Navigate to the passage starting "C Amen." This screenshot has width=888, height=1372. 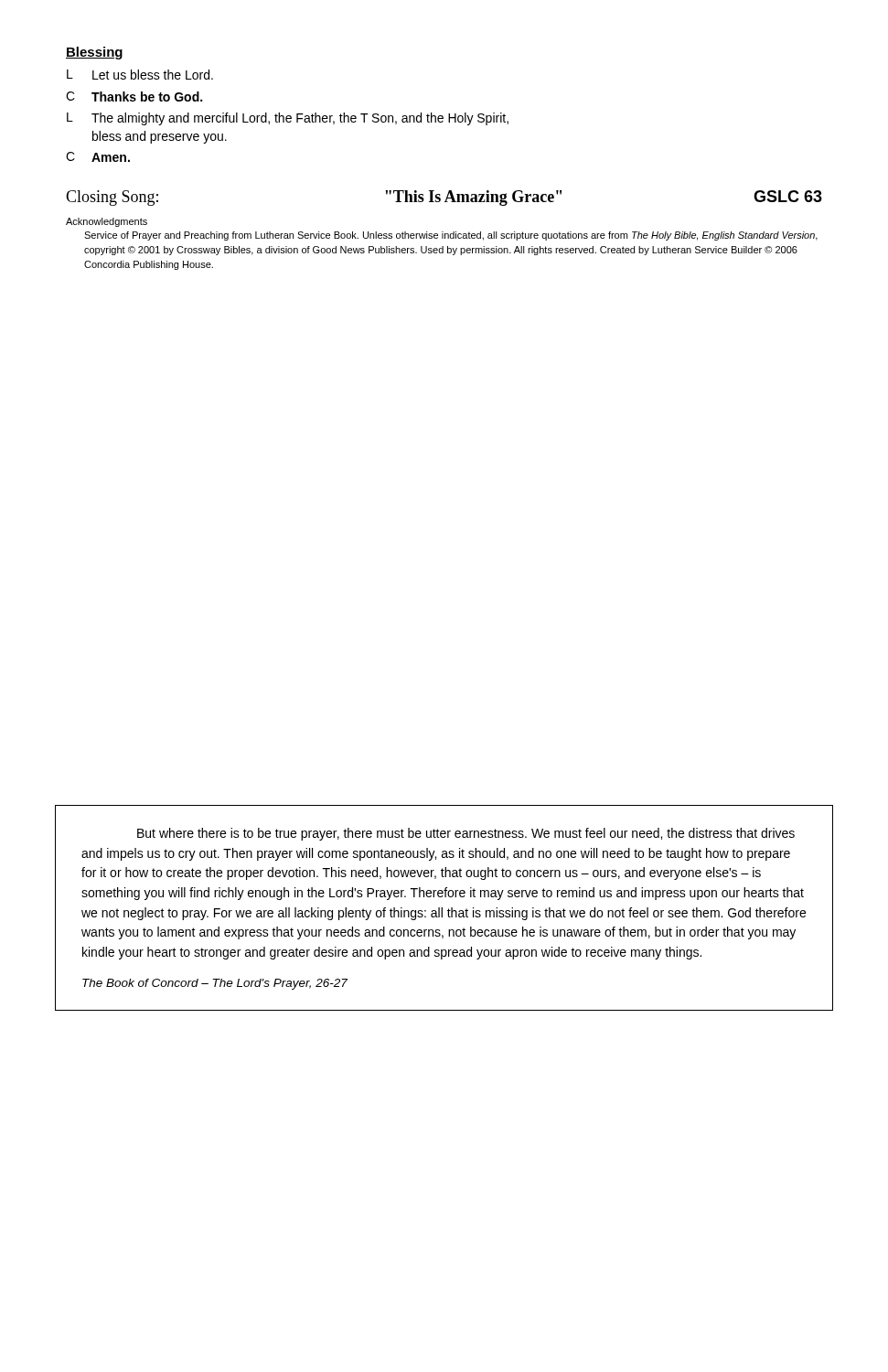98,158
